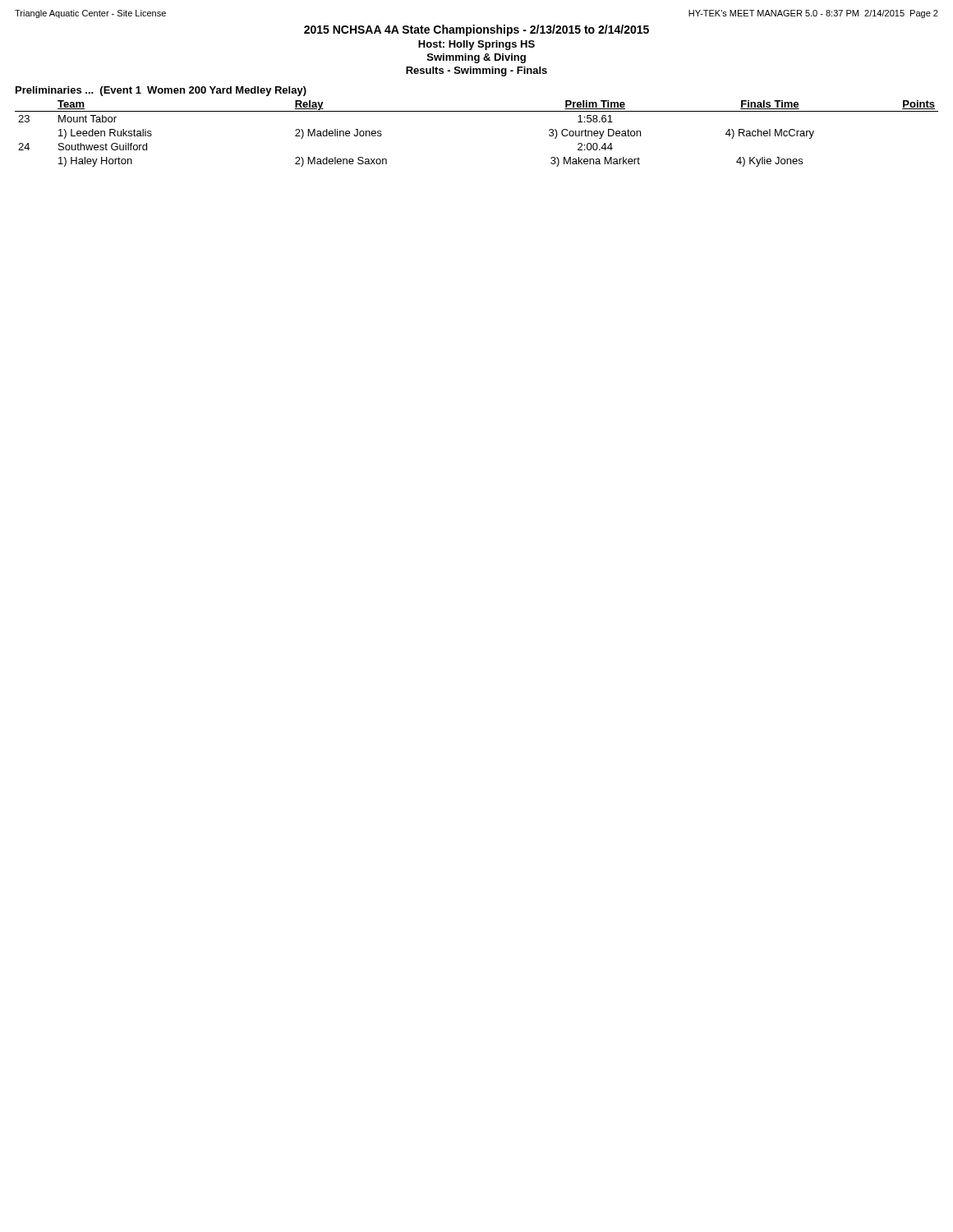Navigate to the block starting "2015 NCHSAA 4A State Championships"
The height and width of the screenshot is (1232, 953).
pos(476,30)
